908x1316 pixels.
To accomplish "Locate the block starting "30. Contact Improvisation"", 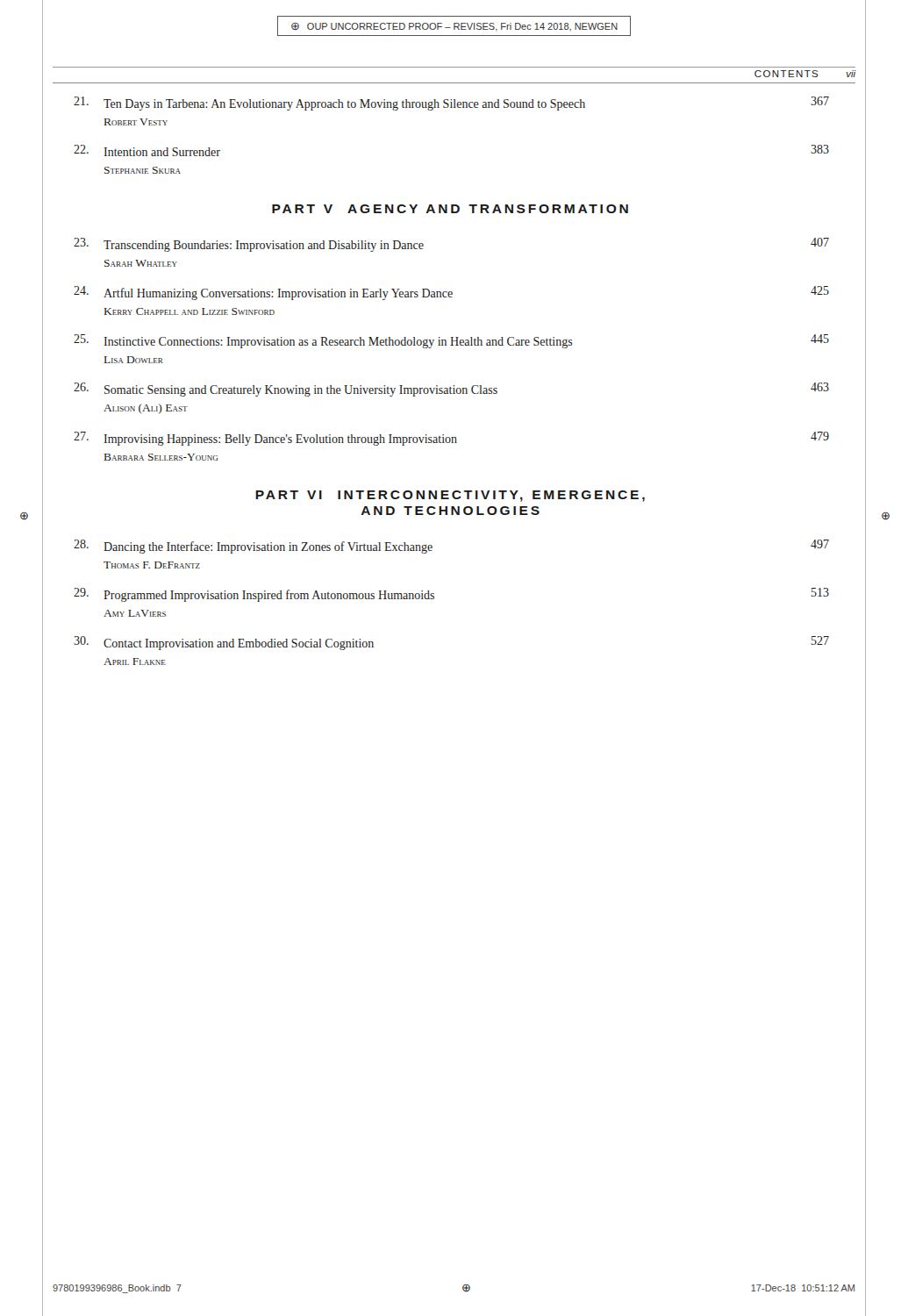I will [x=225, y=642].
